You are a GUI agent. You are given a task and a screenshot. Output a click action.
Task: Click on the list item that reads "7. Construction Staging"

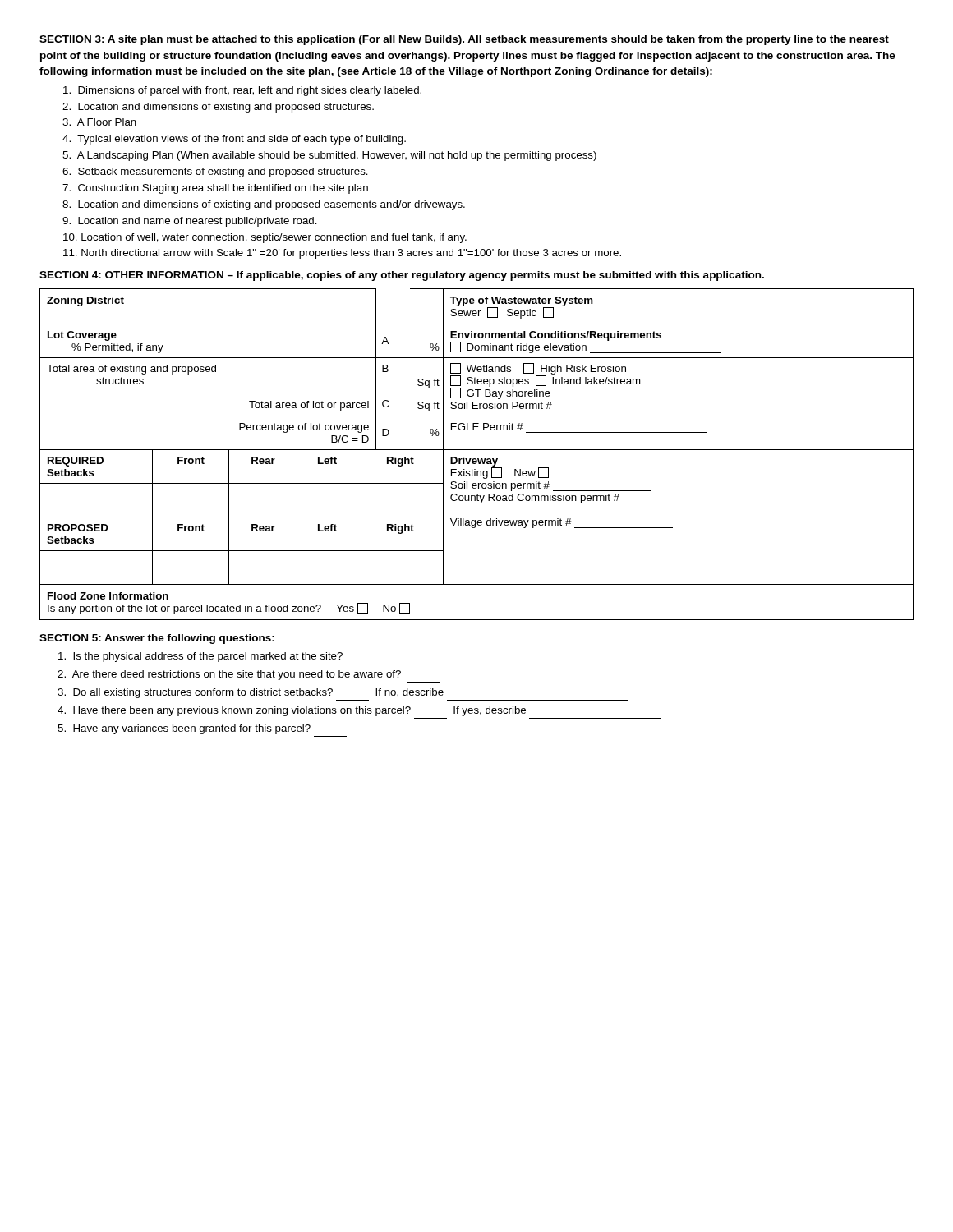[x=215, y=188]
